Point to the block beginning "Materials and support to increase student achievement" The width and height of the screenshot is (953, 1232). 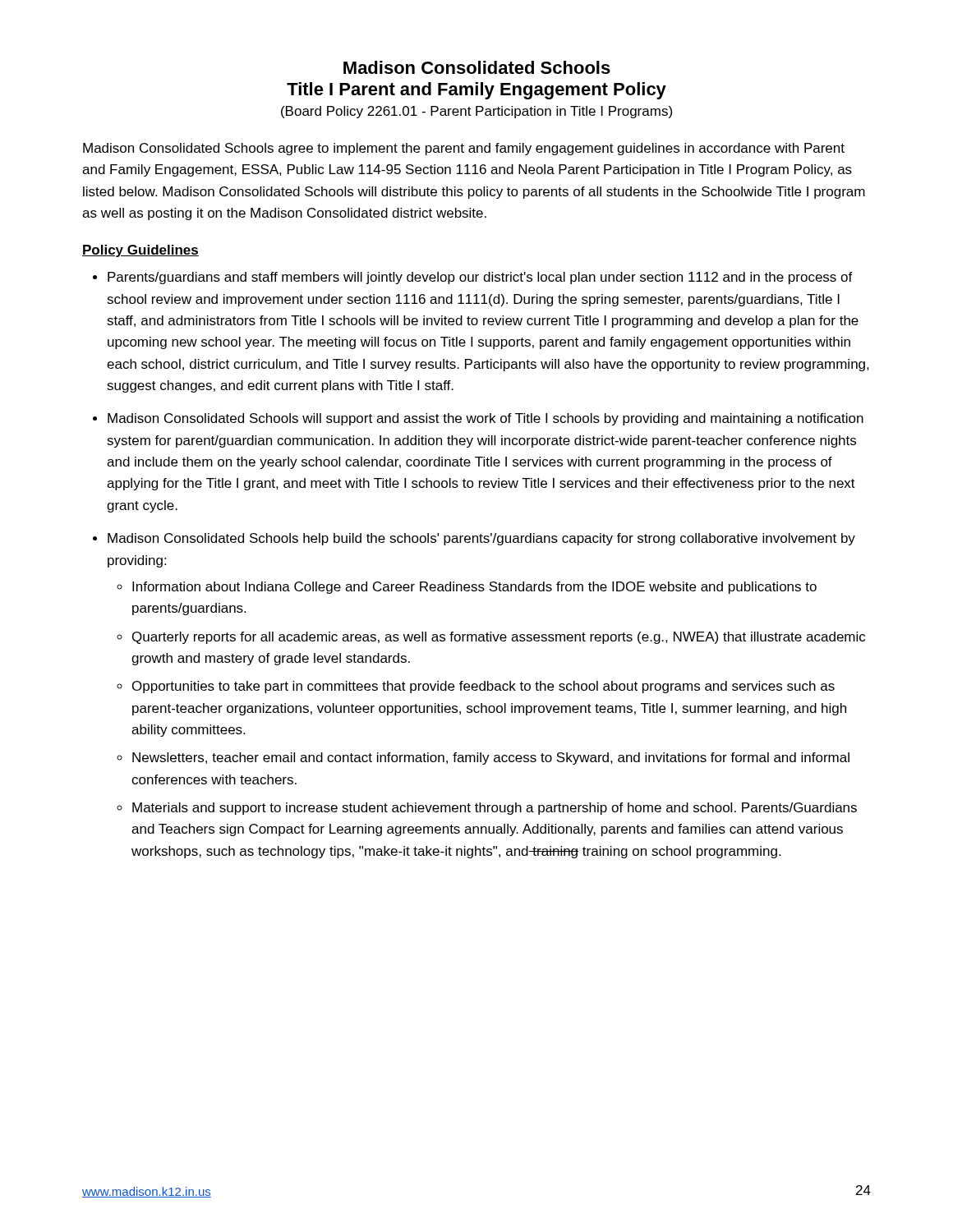pos(494,829)
